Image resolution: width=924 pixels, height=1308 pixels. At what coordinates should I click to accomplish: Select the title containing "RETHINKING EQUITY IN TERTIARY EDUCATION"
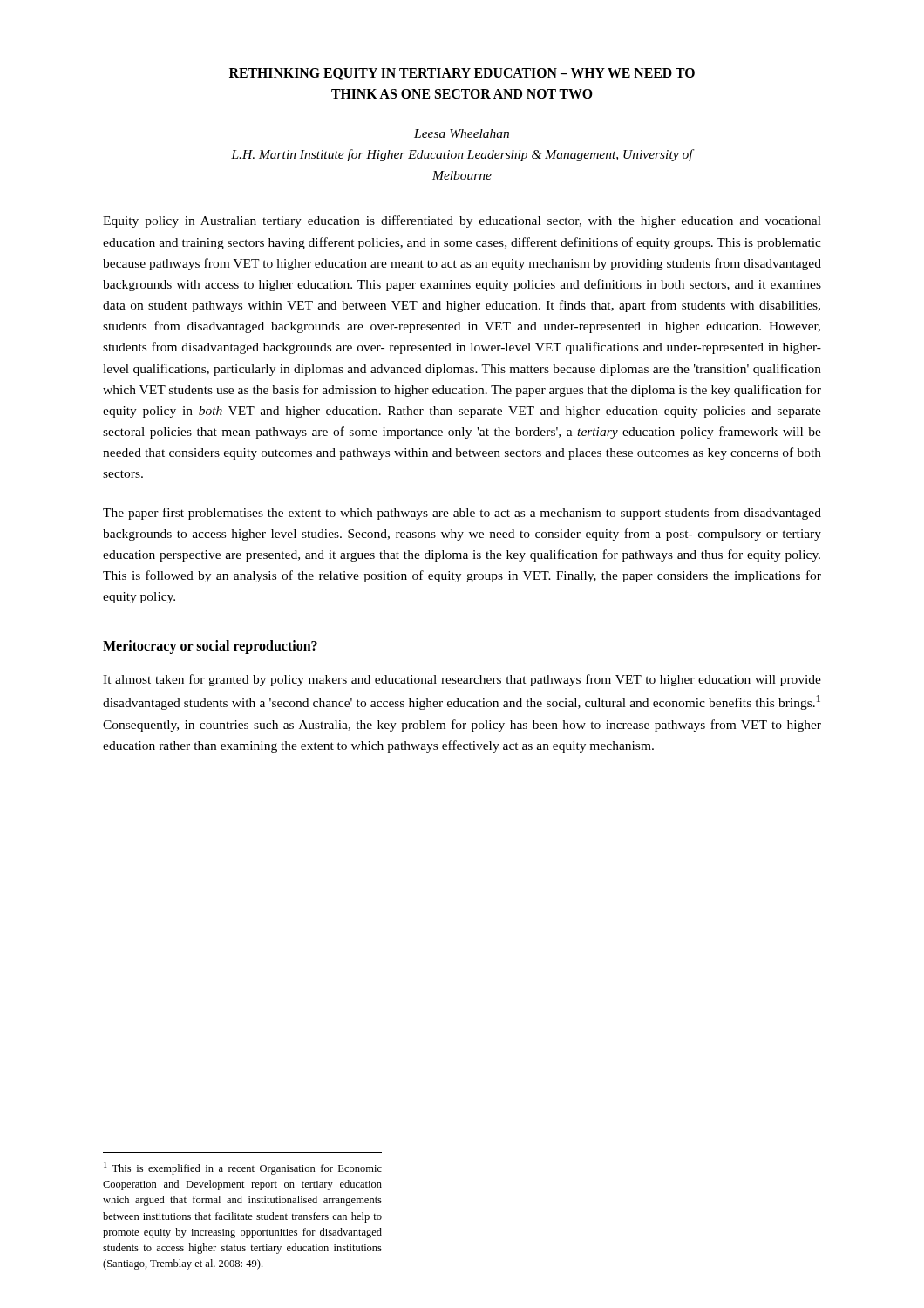(x=462, y=83)
